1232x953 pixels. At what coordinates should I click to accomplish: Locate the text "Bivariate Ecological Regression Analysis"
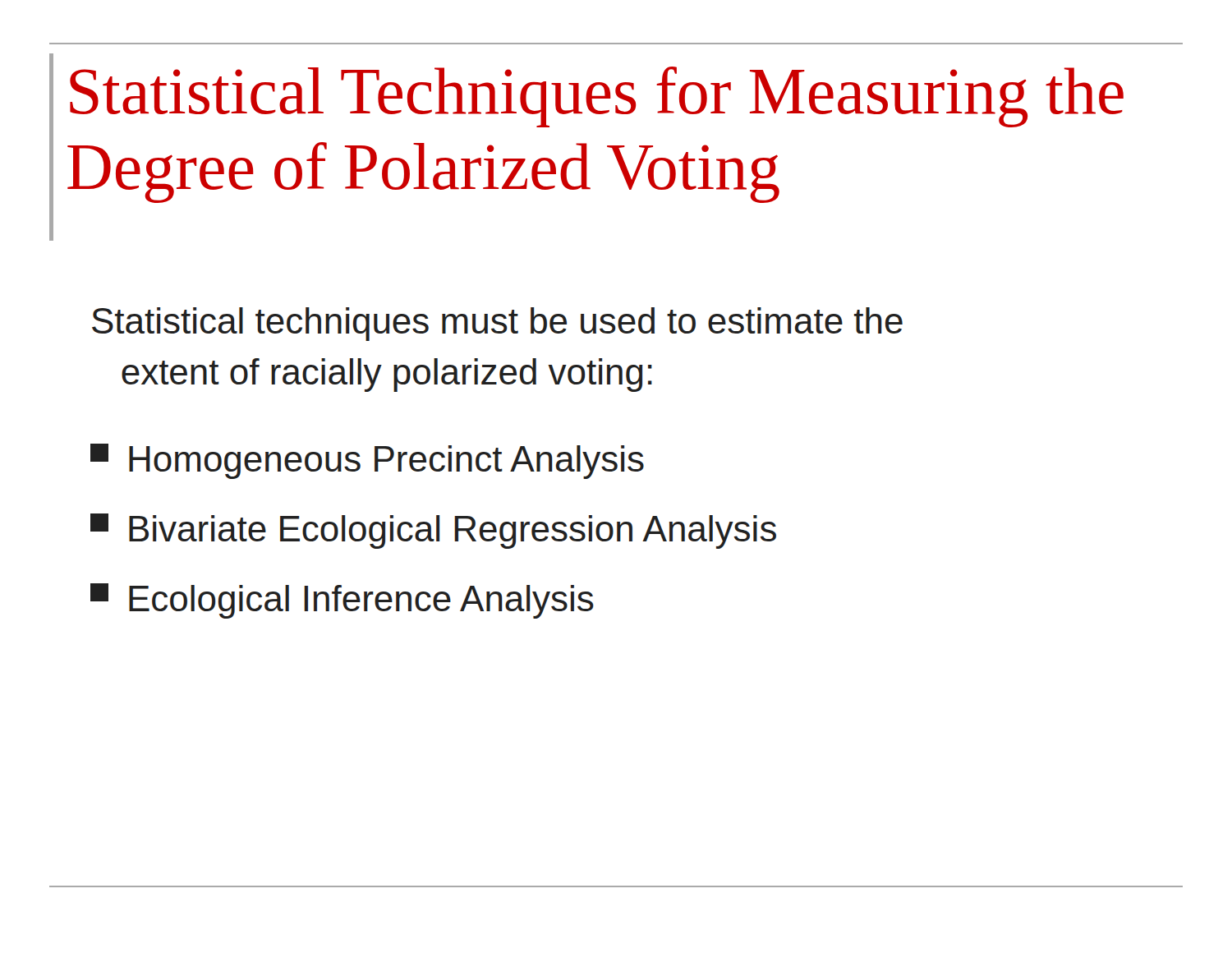pyautogui.click(x=620, y=529)
